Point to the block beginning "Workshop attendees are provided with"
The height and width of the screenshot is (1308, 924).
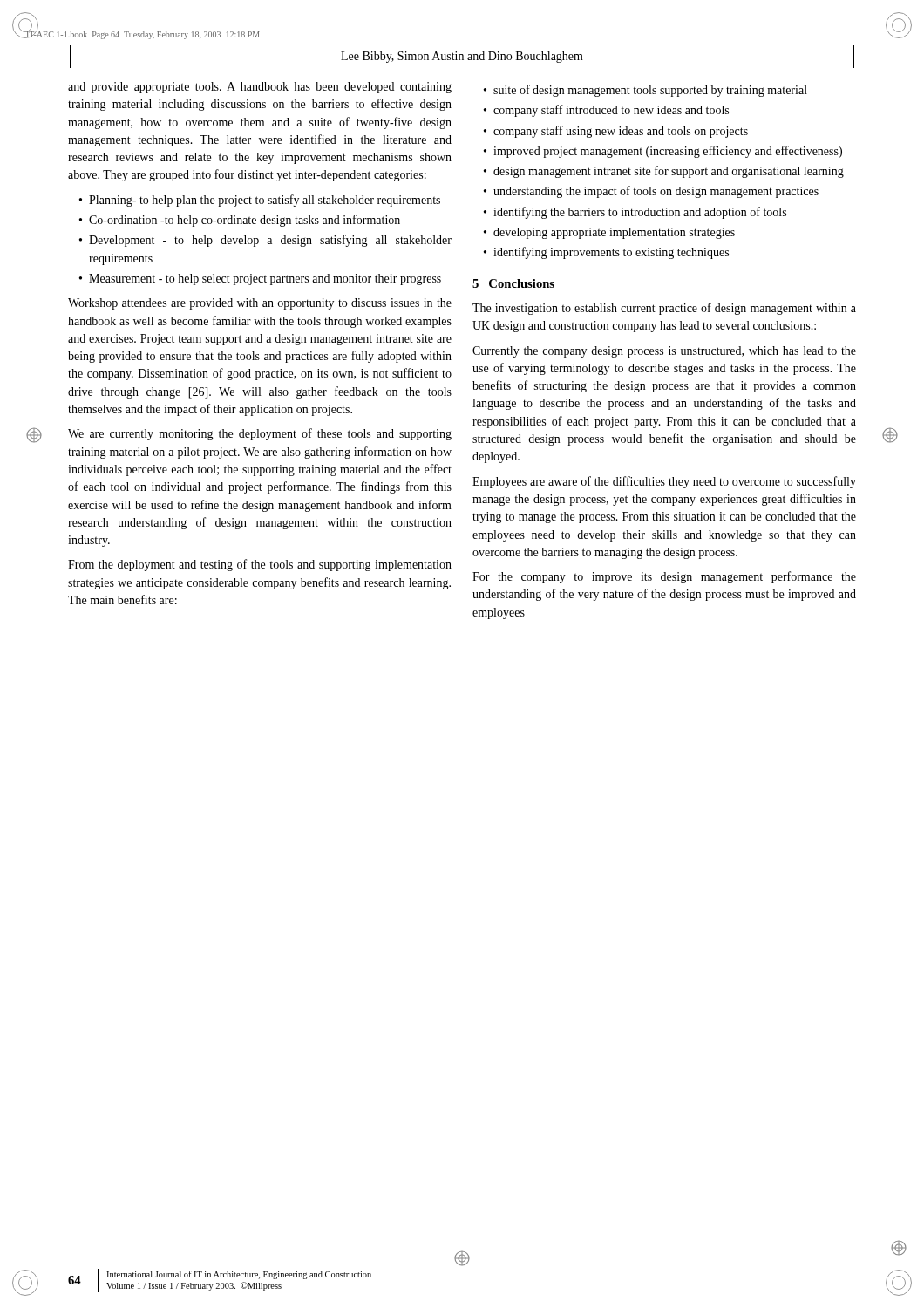click(260, 357)
